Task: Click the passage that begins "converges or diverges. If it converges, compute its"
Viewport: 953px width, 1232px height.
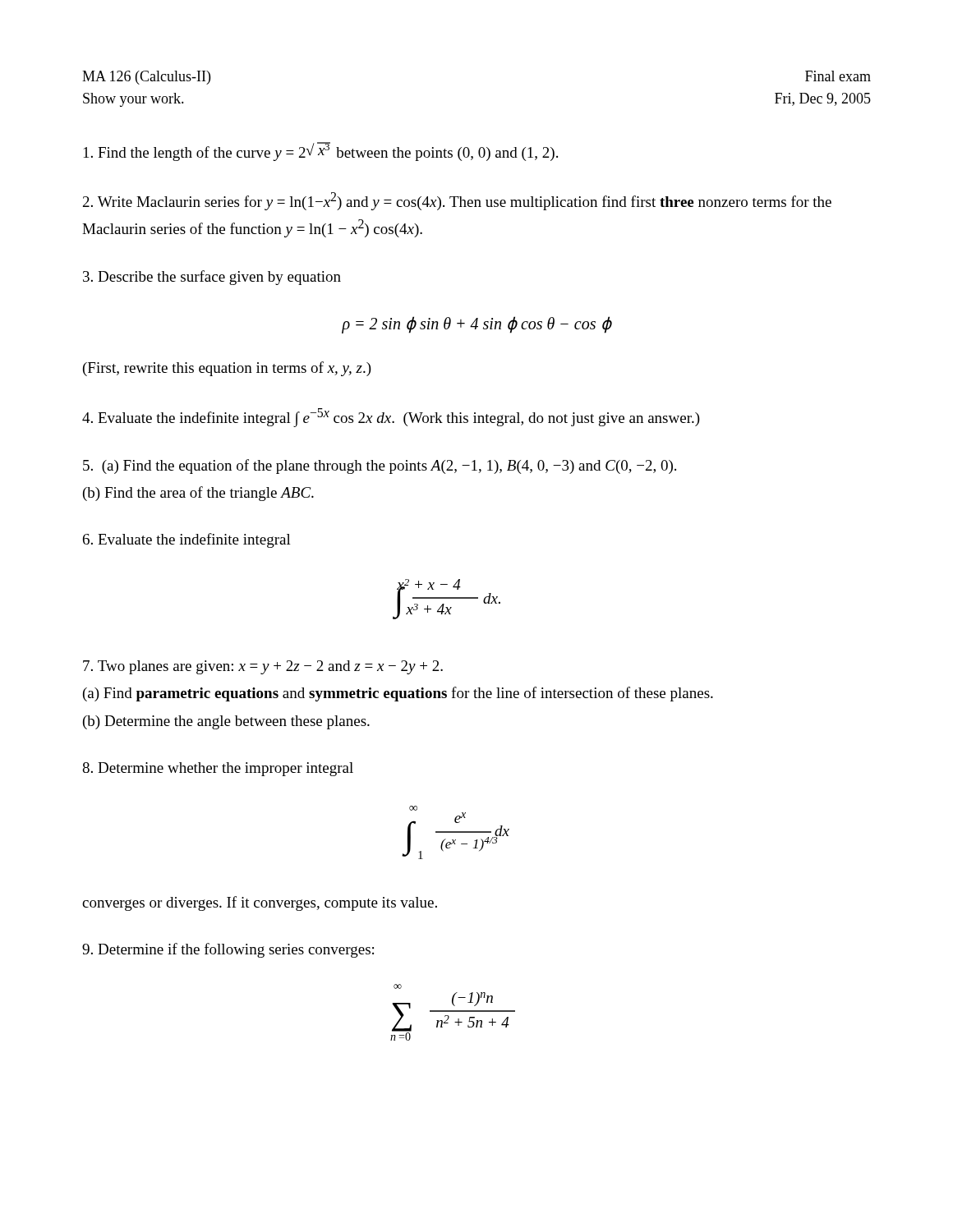Action: click(x=260, y=902)
